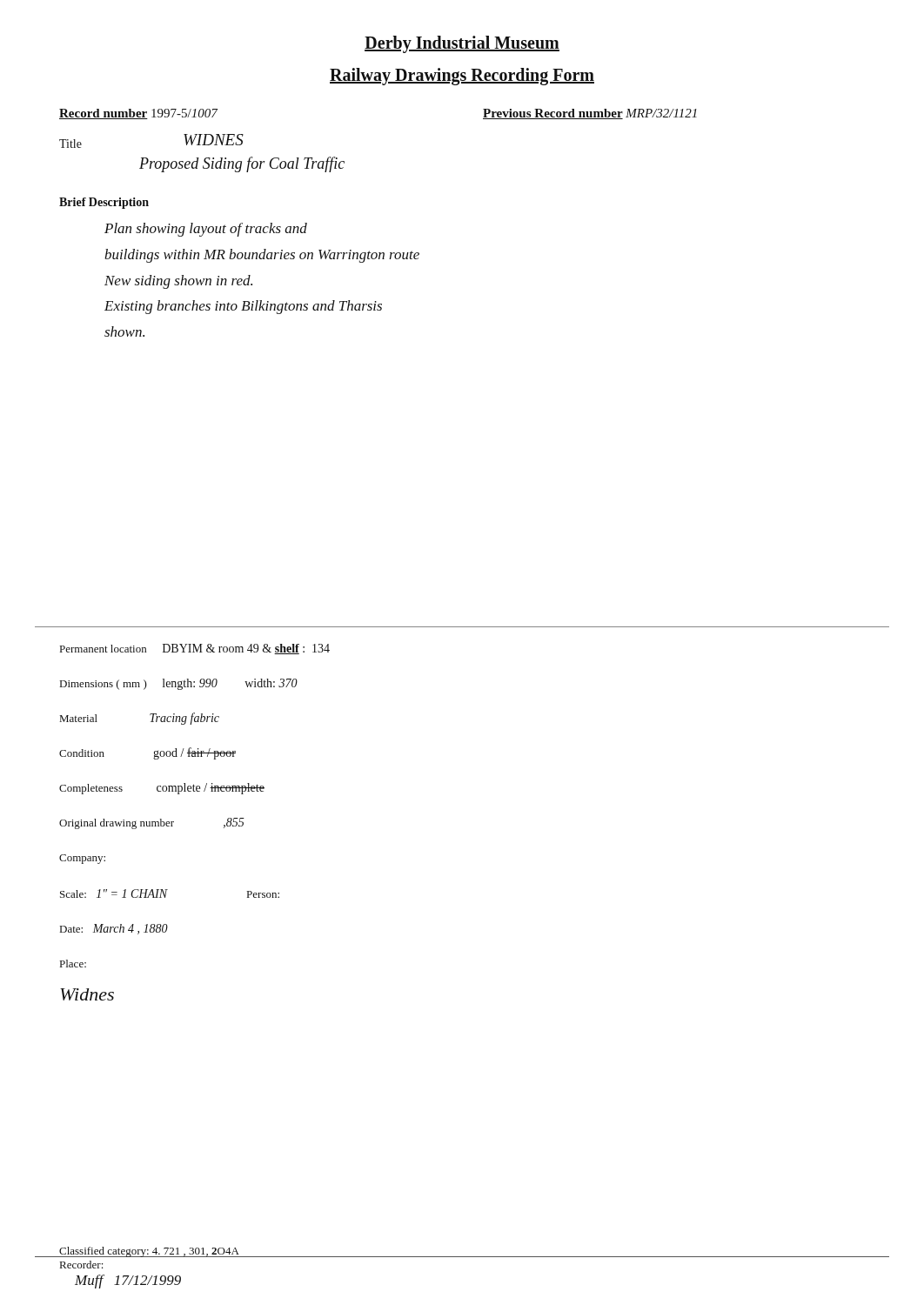Select the text block that reads "Dimensions ( mm )"

tap(178, 683)
